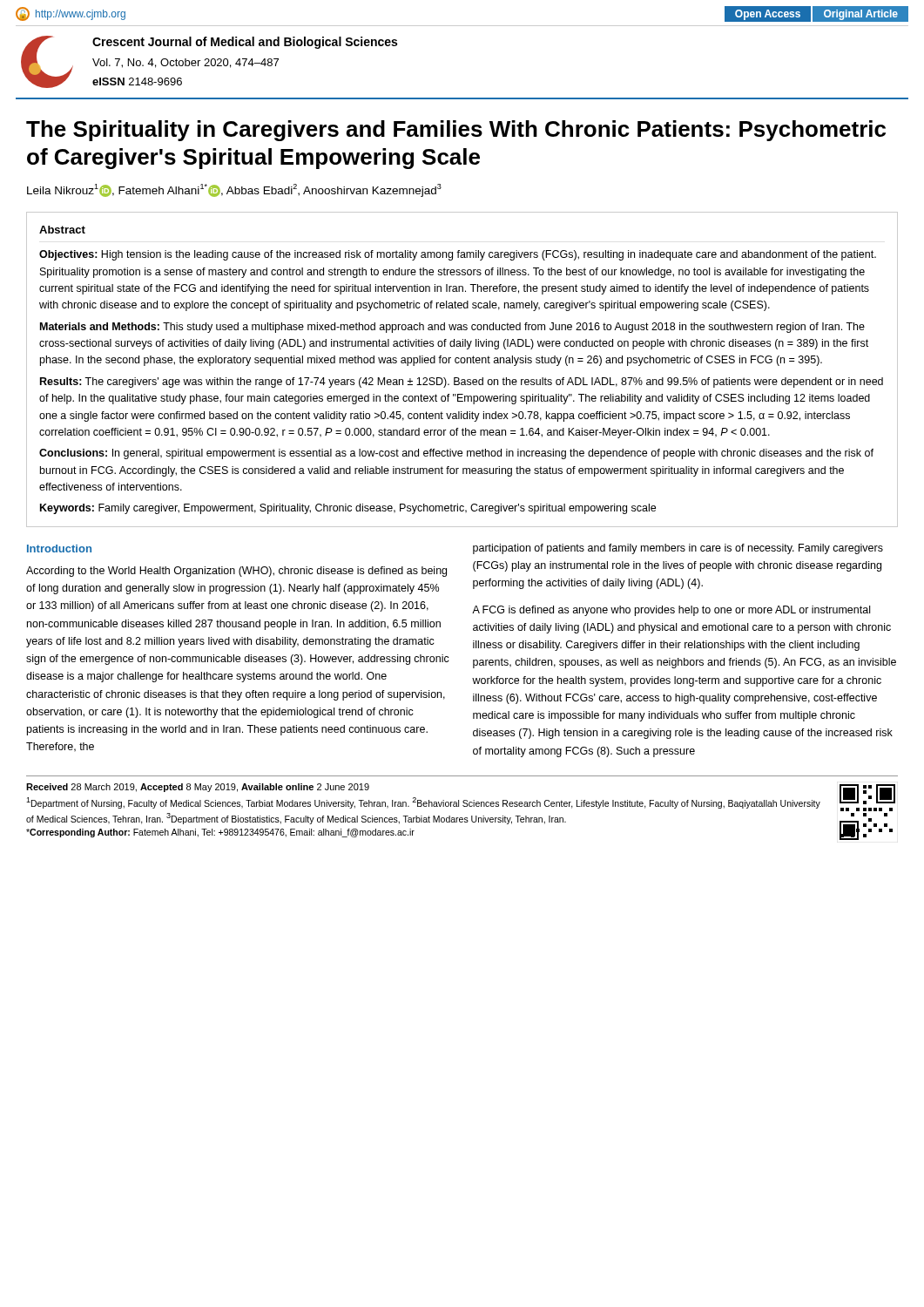The height and width of the screenshot is (1307, 924).
Task: Select the element starting "participation of patients and family members in"
Action: point(678,566)
